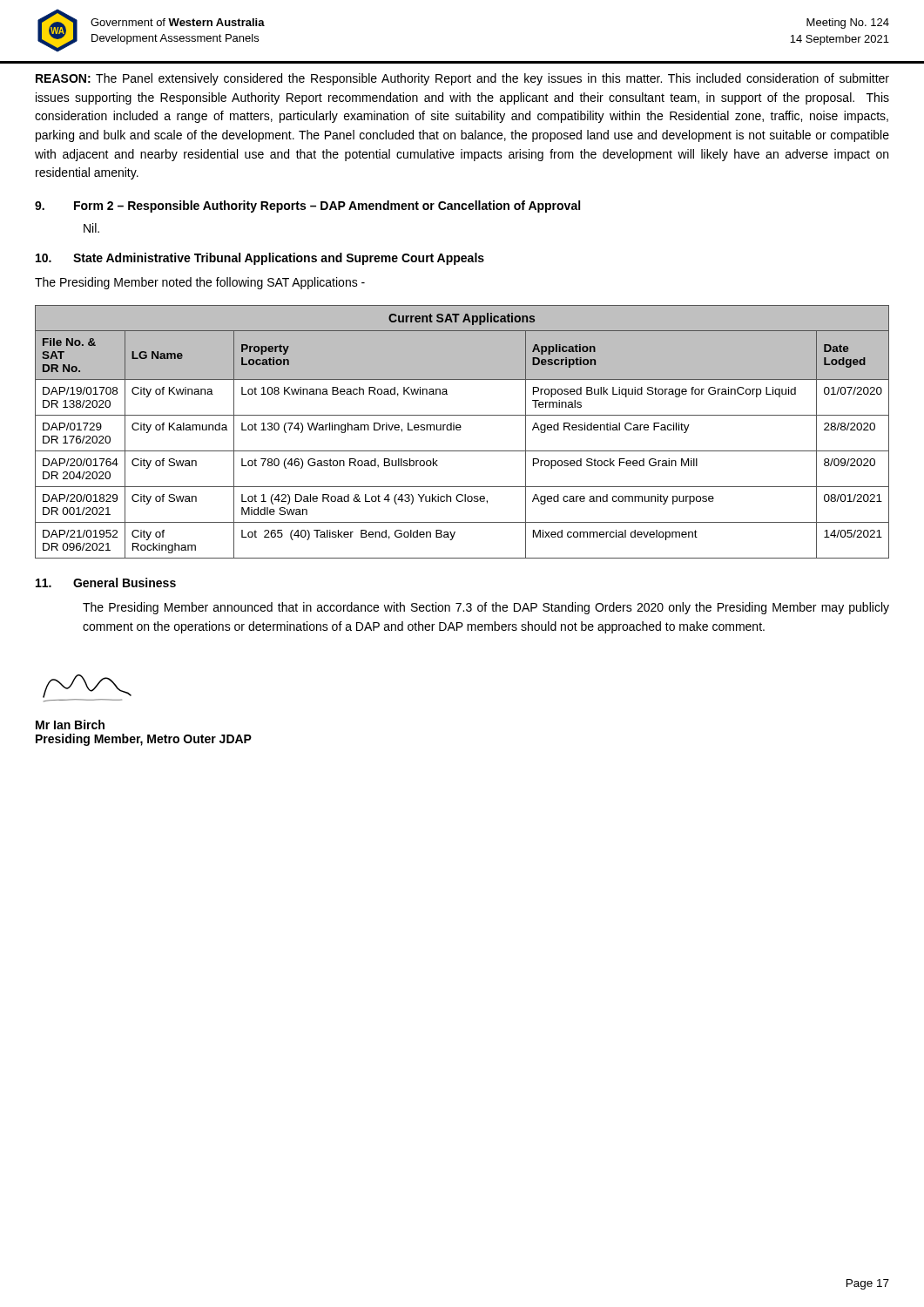924x1307 pixels.
Task: Locate the block of text that opens with "REASON: The Panel extensively considered"
Action: pos(462,126)
